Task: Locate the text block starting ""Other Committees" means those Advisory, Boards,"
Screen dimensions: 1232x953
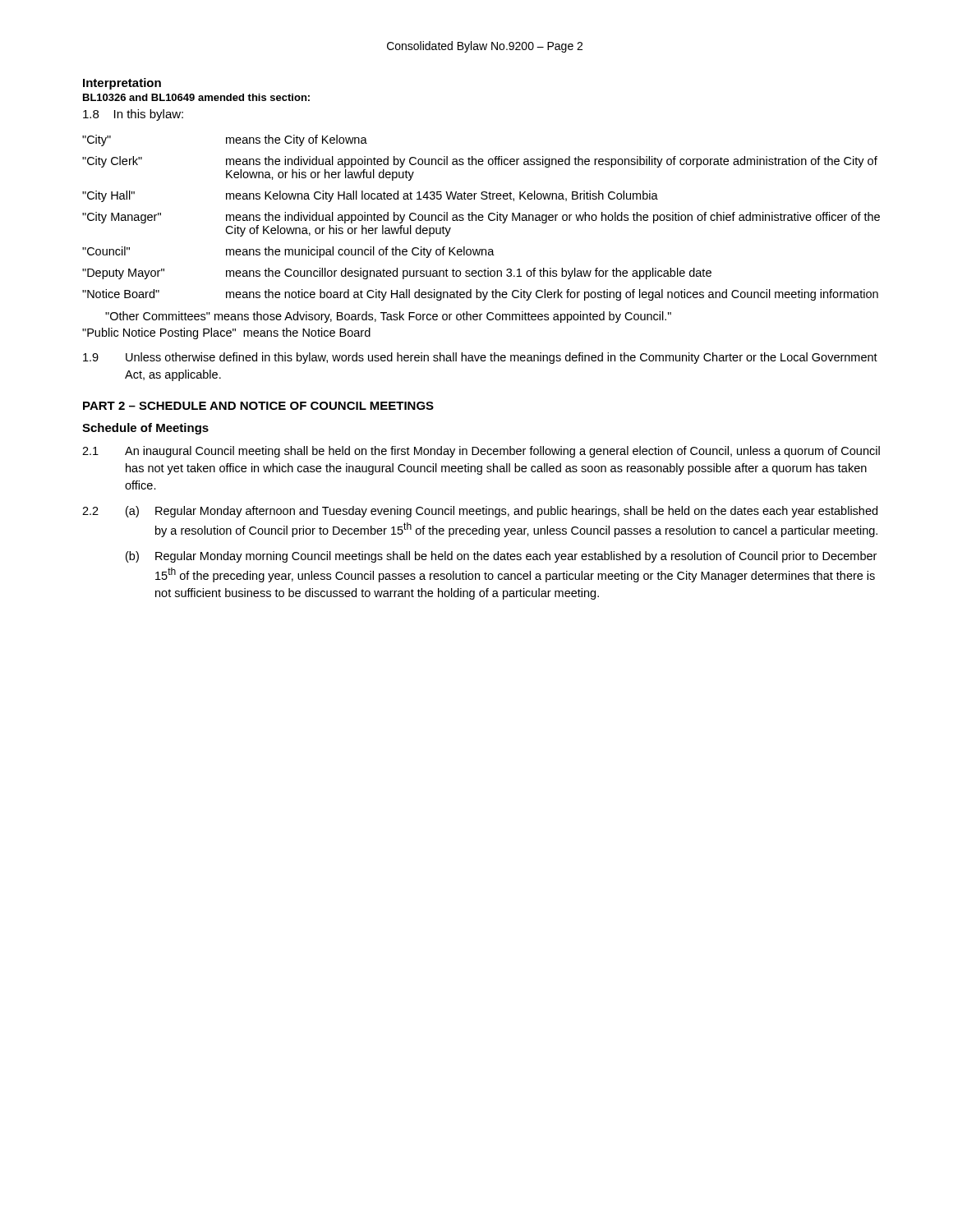Action: point(485,316)
